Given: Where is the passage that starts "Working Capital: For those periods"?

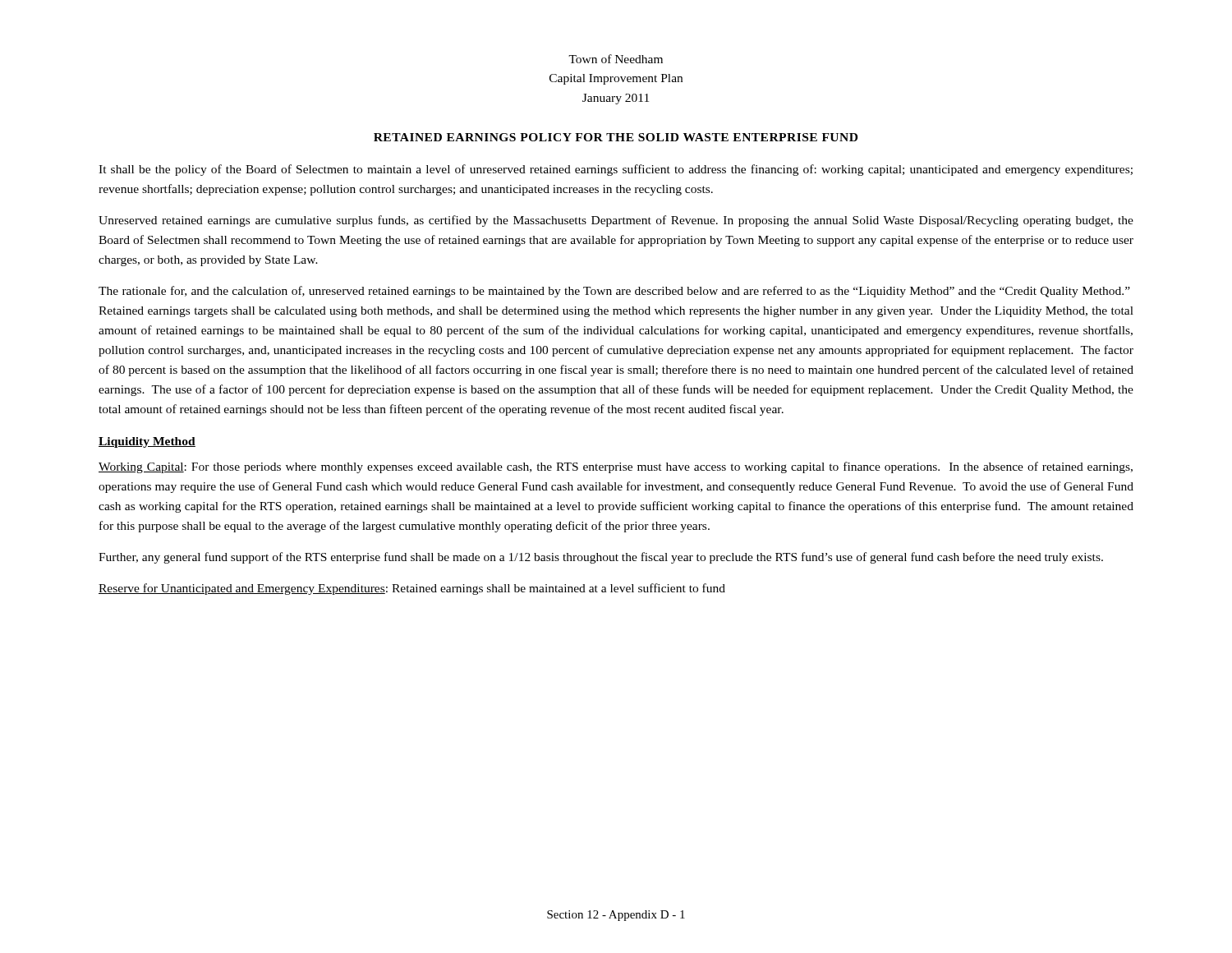Looking at the screenshot, I should point(616,496).
